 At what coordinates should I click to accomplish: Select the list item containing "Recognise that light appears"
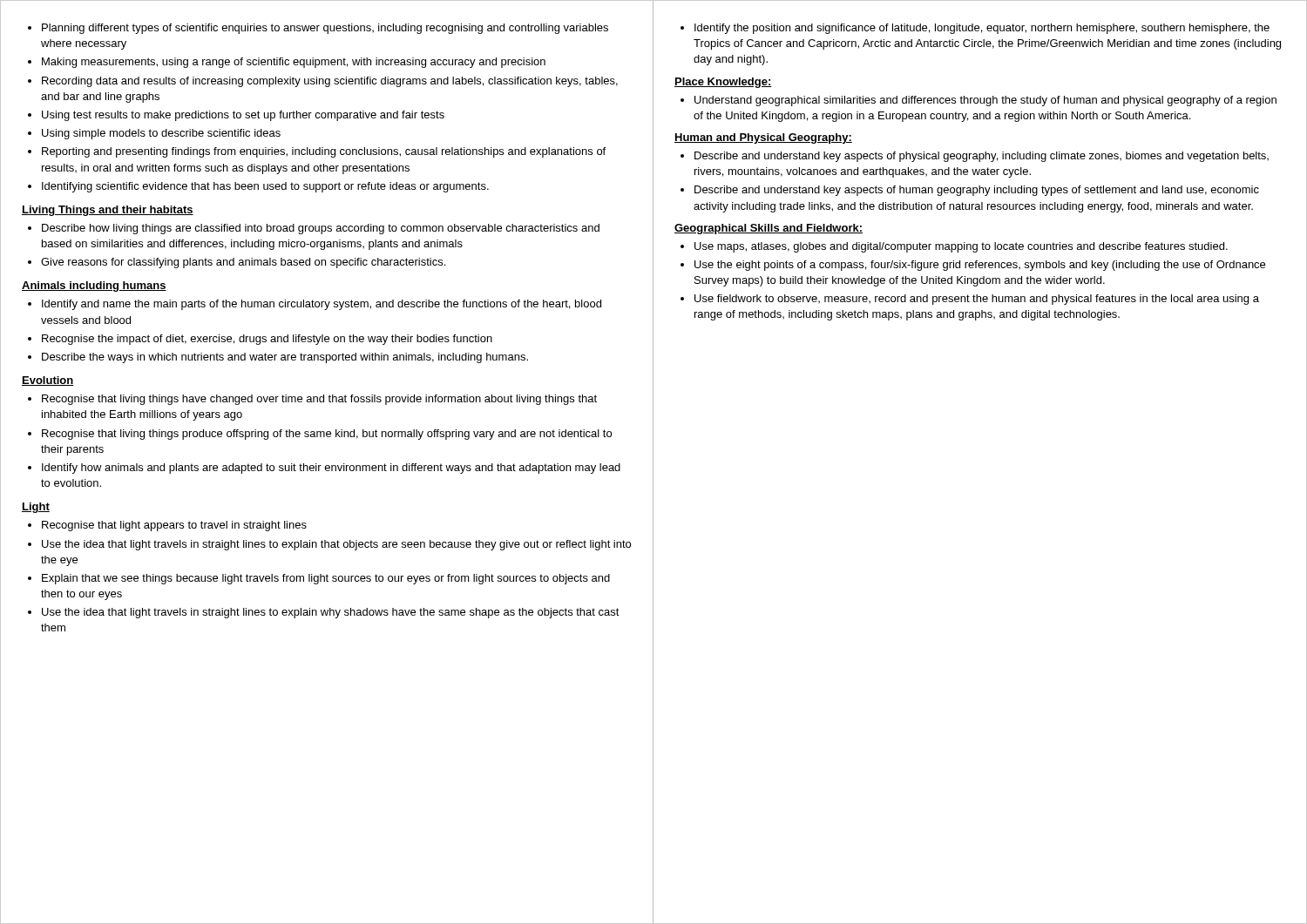coord(327,577)
